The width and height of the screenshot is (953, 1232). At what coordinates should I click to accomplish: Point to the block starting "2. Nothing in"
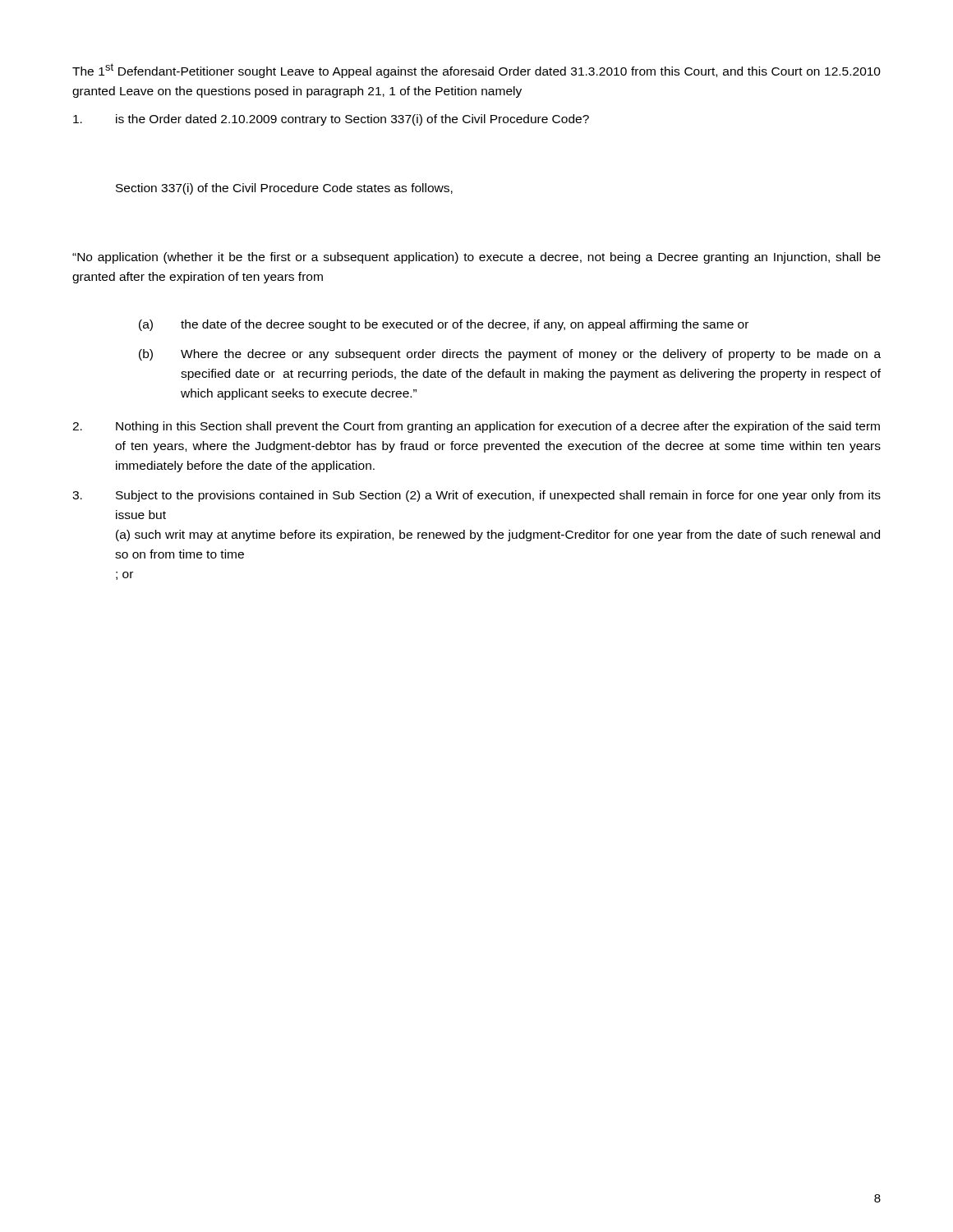476,446
